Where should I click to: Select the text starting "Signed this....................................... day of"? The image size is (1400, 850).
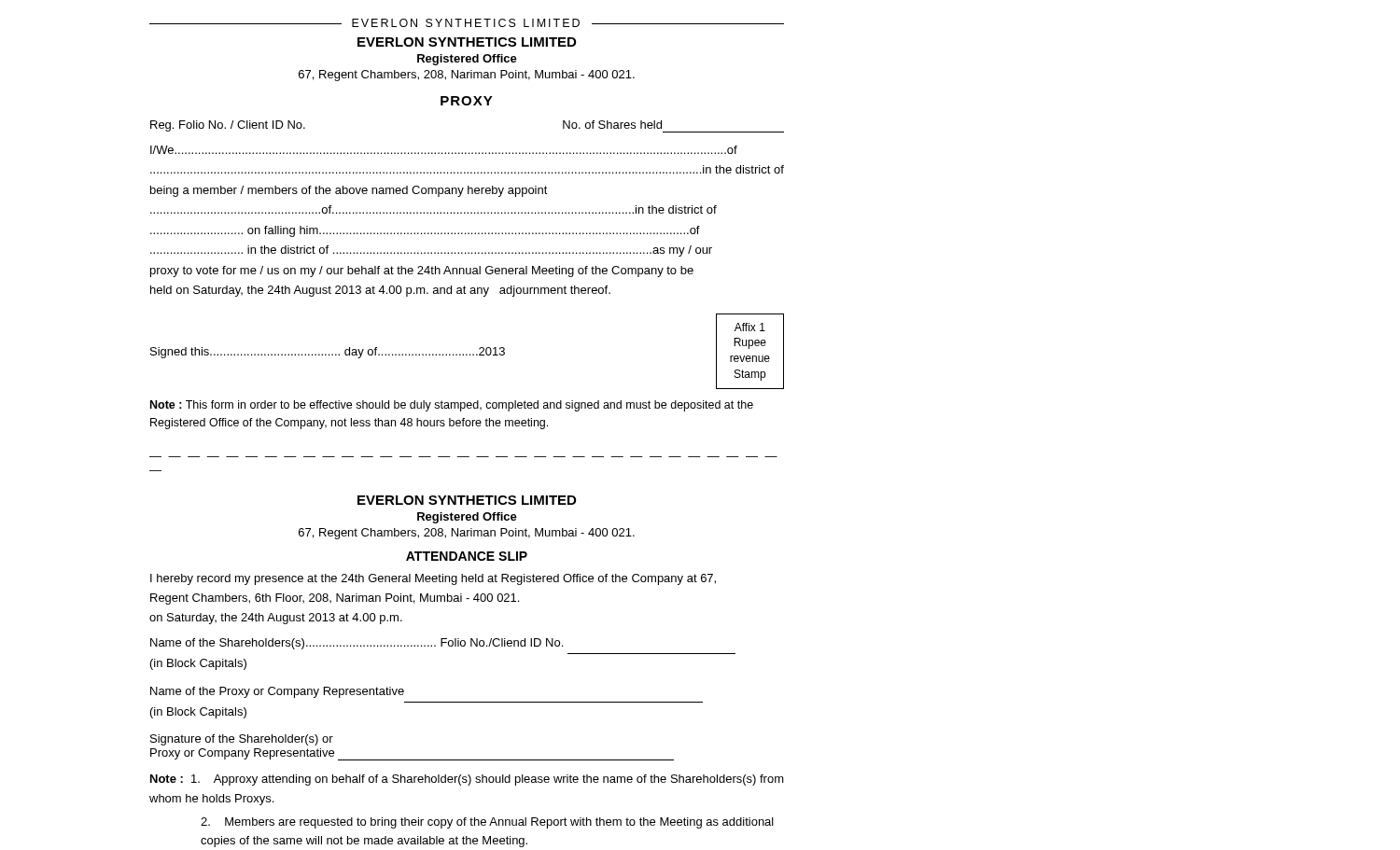click(x=327, y=351)
